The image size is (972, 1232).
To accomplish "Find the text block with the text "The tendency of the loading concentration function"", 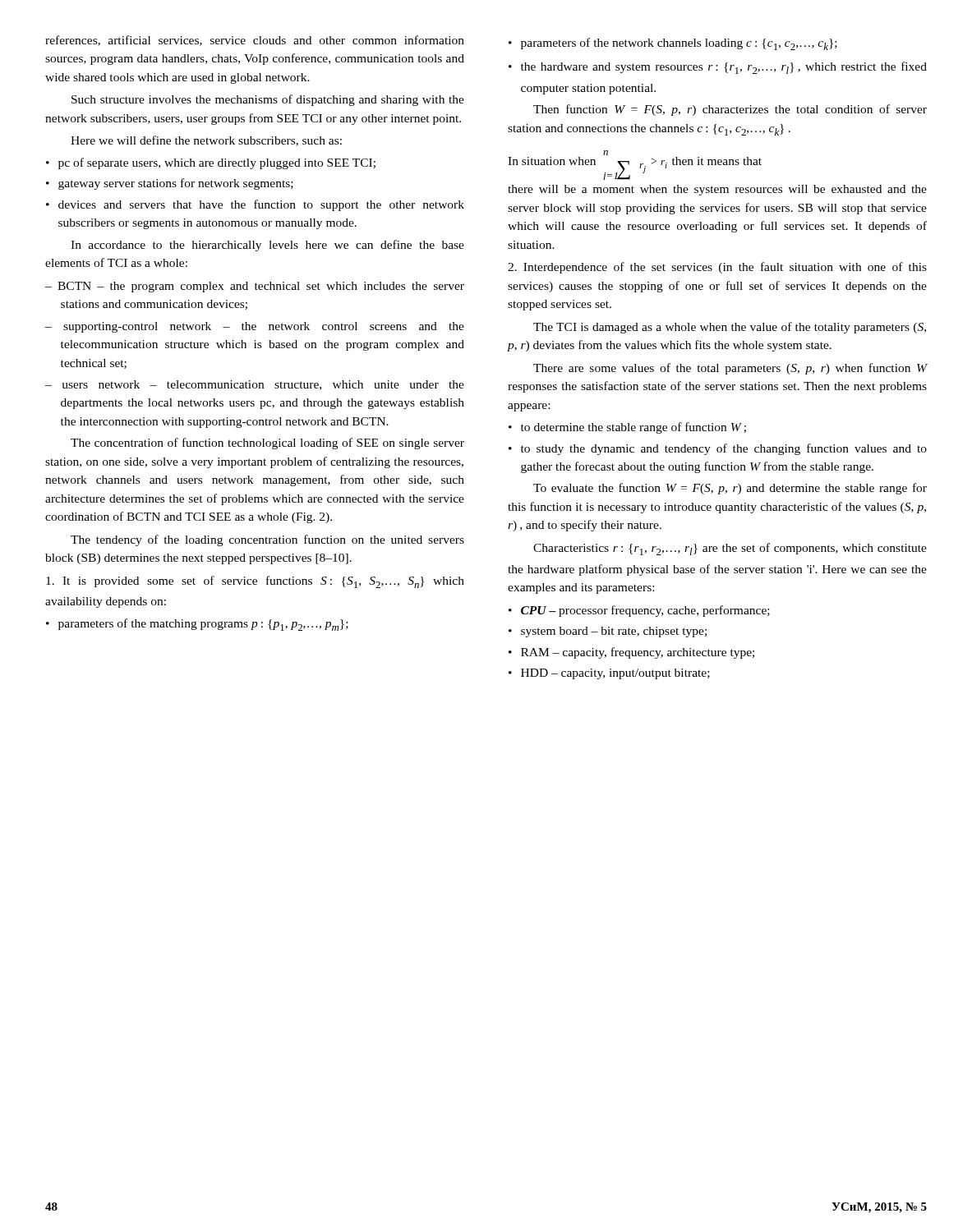I will click(255, 549).
